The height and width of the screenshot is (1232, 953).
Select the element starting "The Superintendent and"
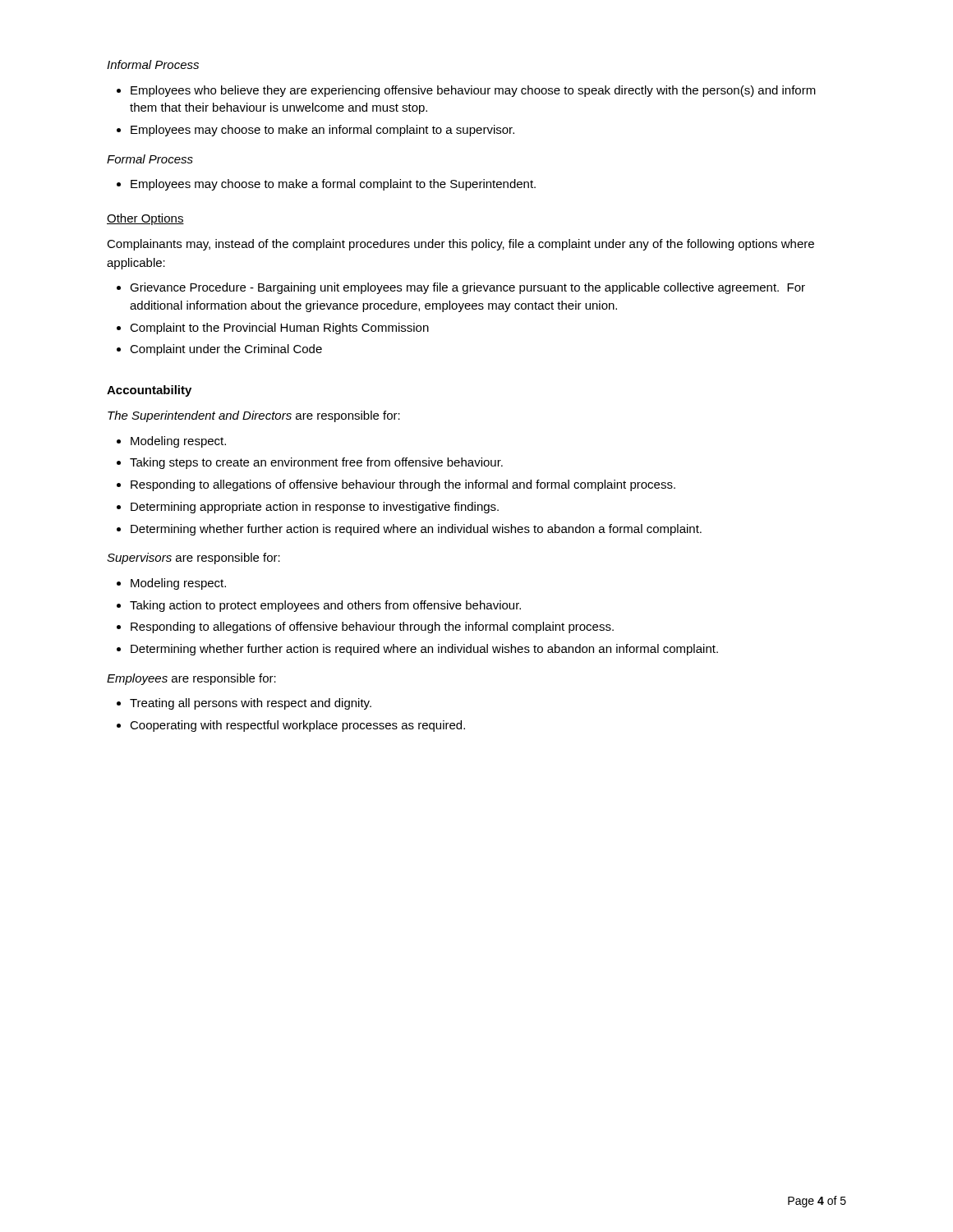pos(254,416)
